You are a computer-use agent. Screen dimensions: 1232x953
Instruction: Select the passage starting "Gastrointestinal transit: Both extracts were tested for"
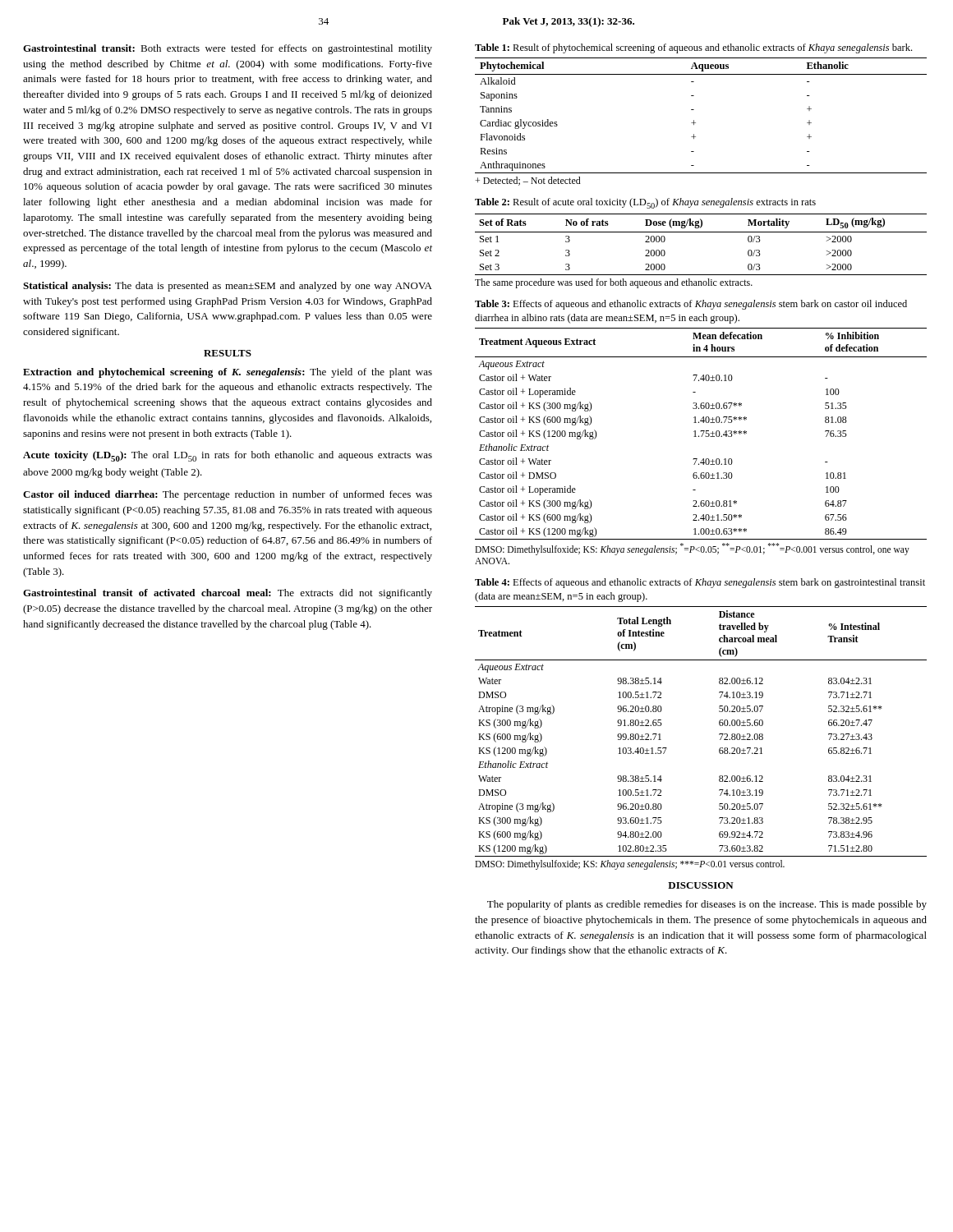(228, 156)
